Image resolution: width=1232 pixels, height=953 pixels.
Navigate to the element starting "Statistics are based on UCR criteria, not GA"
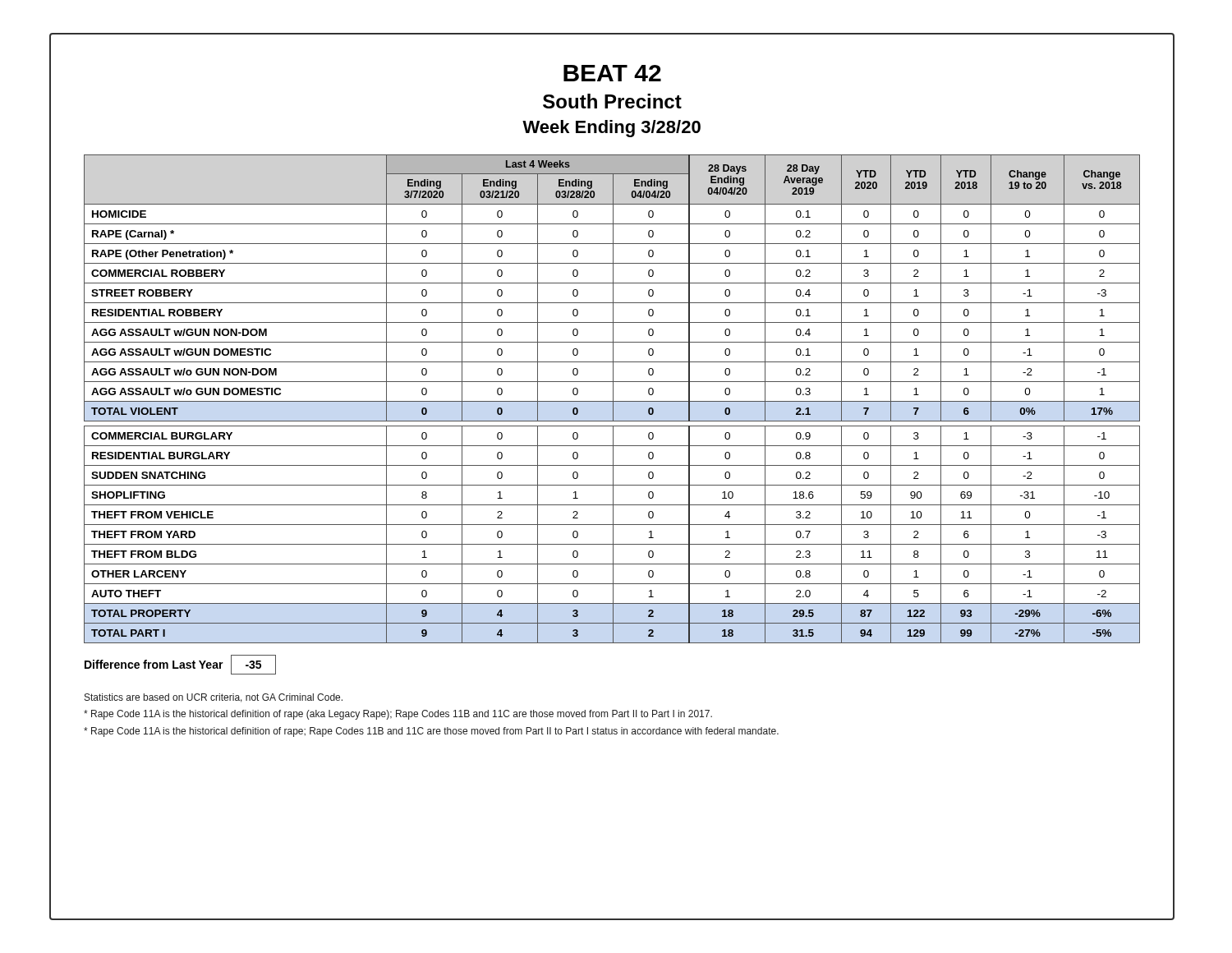(214, 698)
